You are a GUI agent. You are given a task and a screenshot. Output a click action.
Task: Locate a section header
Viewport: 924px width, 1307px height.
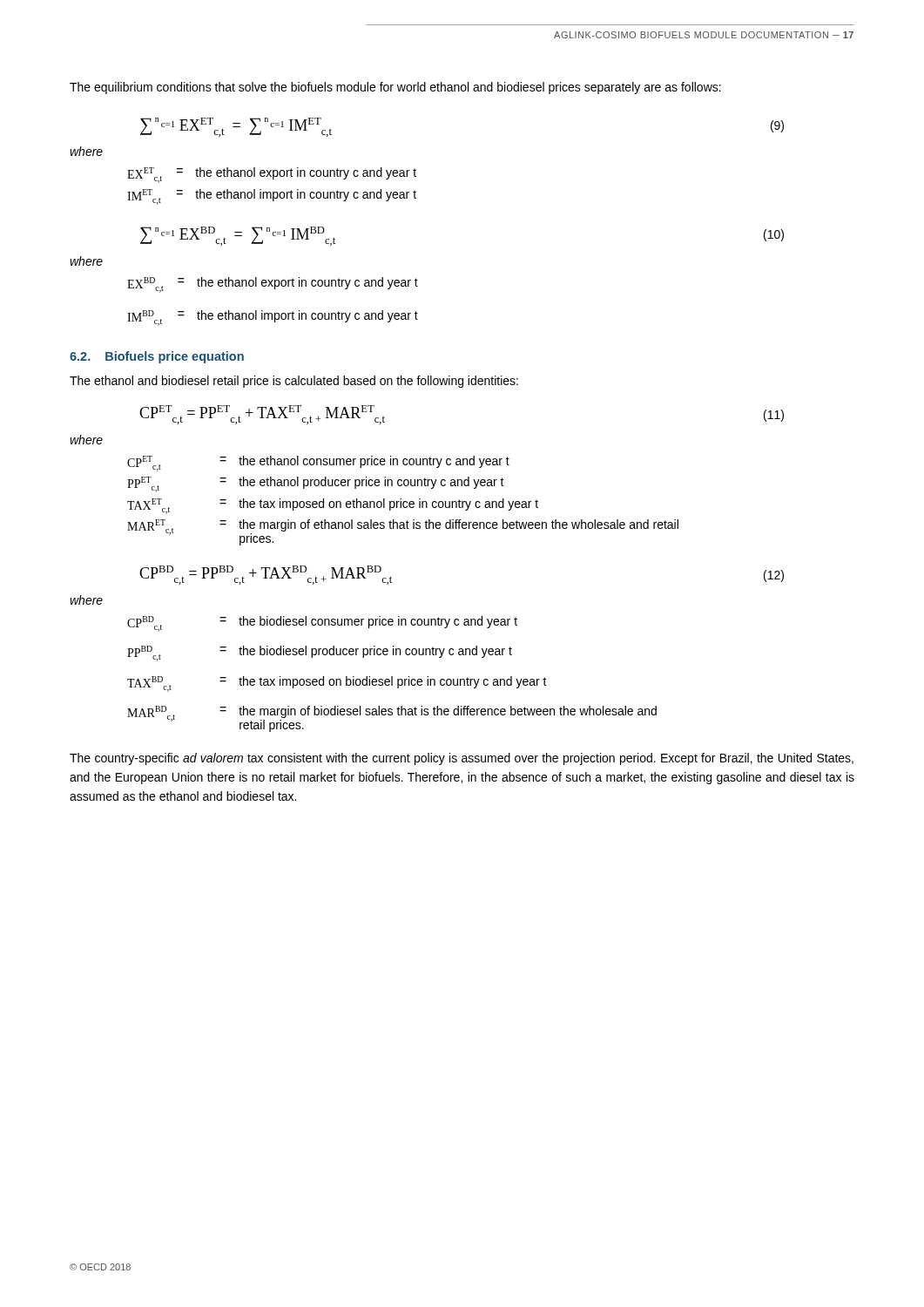click(462, 356)
